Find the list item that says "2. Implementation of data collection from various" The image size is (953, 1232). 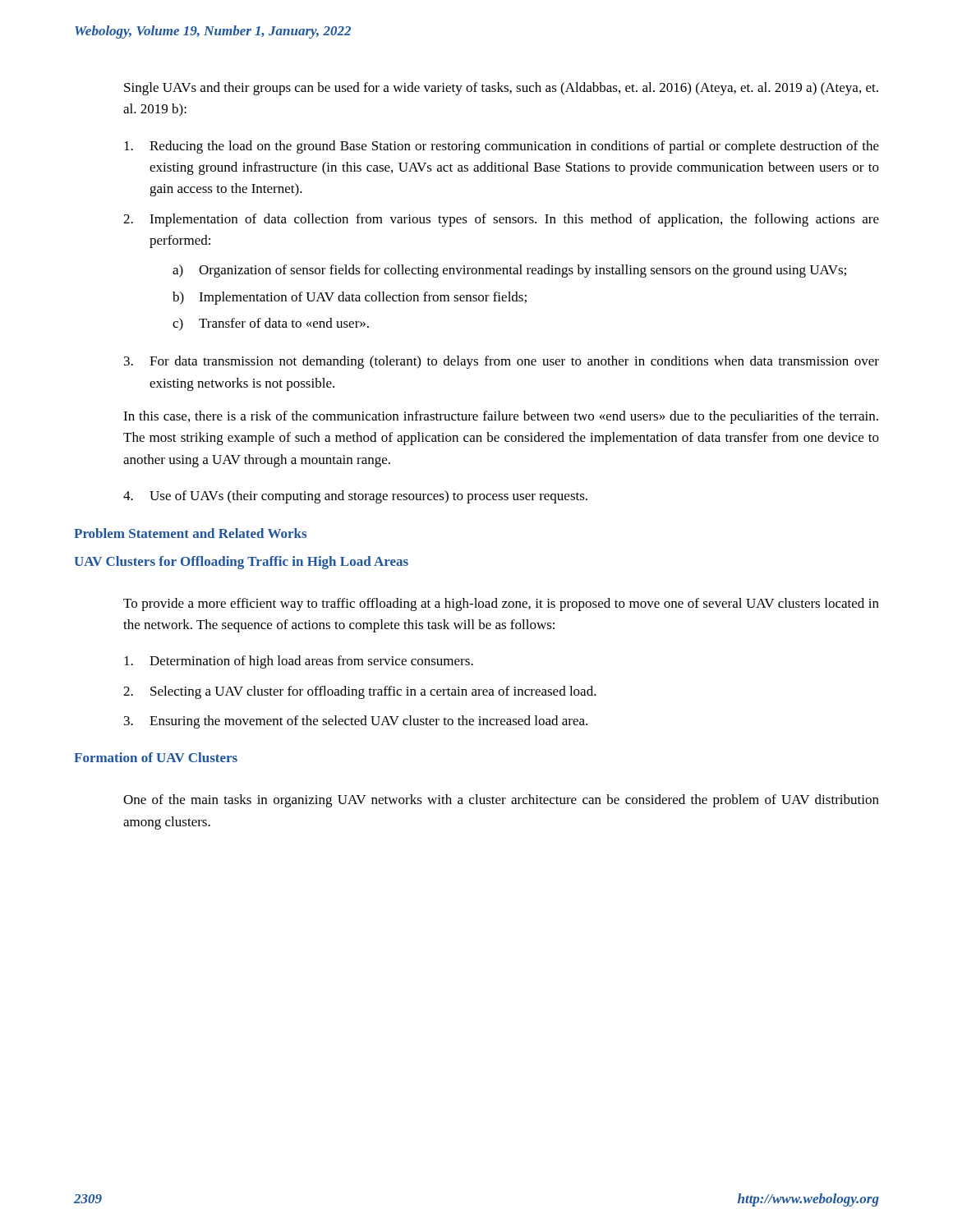coord(501,276)
